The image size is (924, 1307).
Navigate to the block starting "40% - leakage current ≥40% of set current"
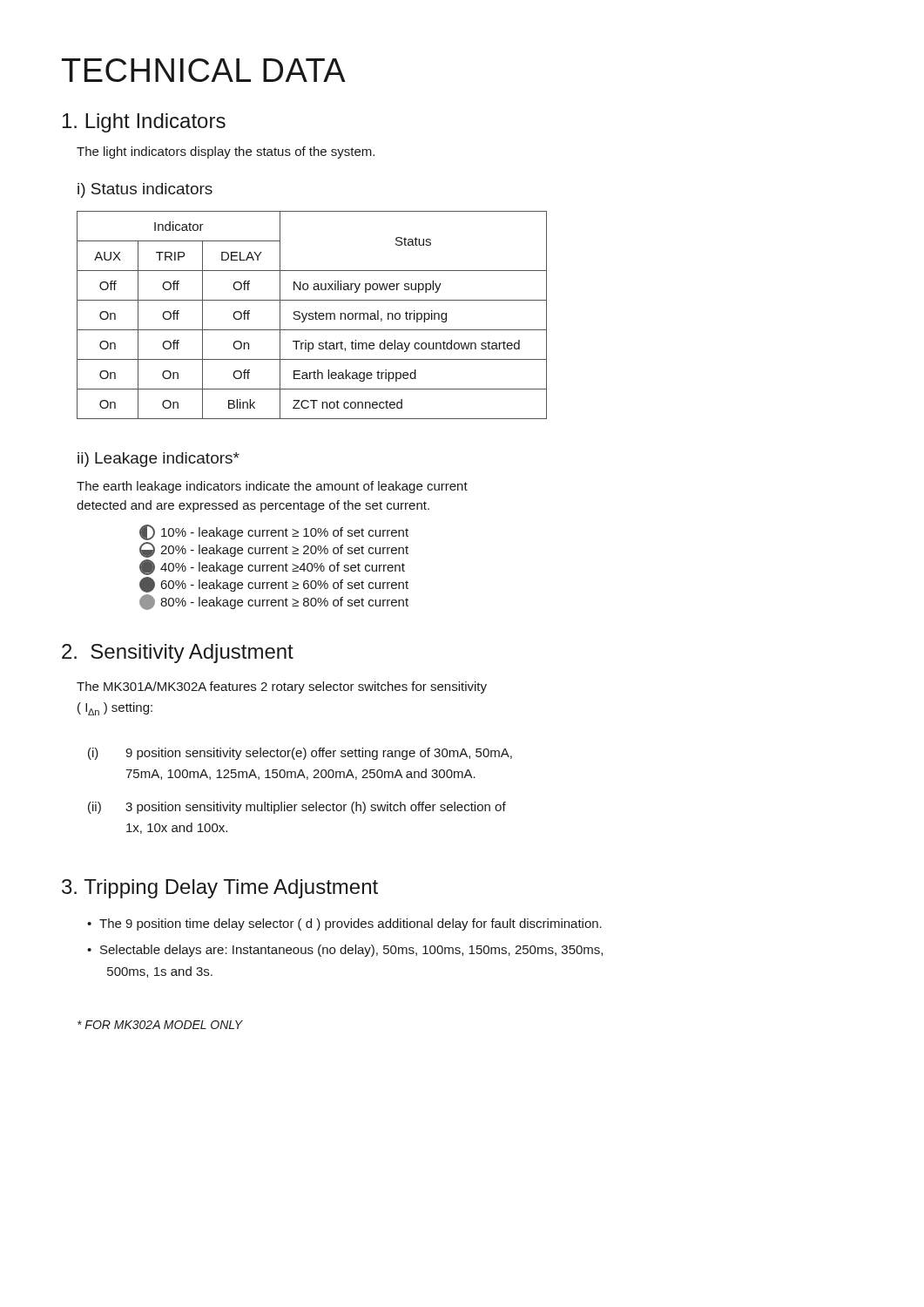[272, 567]
